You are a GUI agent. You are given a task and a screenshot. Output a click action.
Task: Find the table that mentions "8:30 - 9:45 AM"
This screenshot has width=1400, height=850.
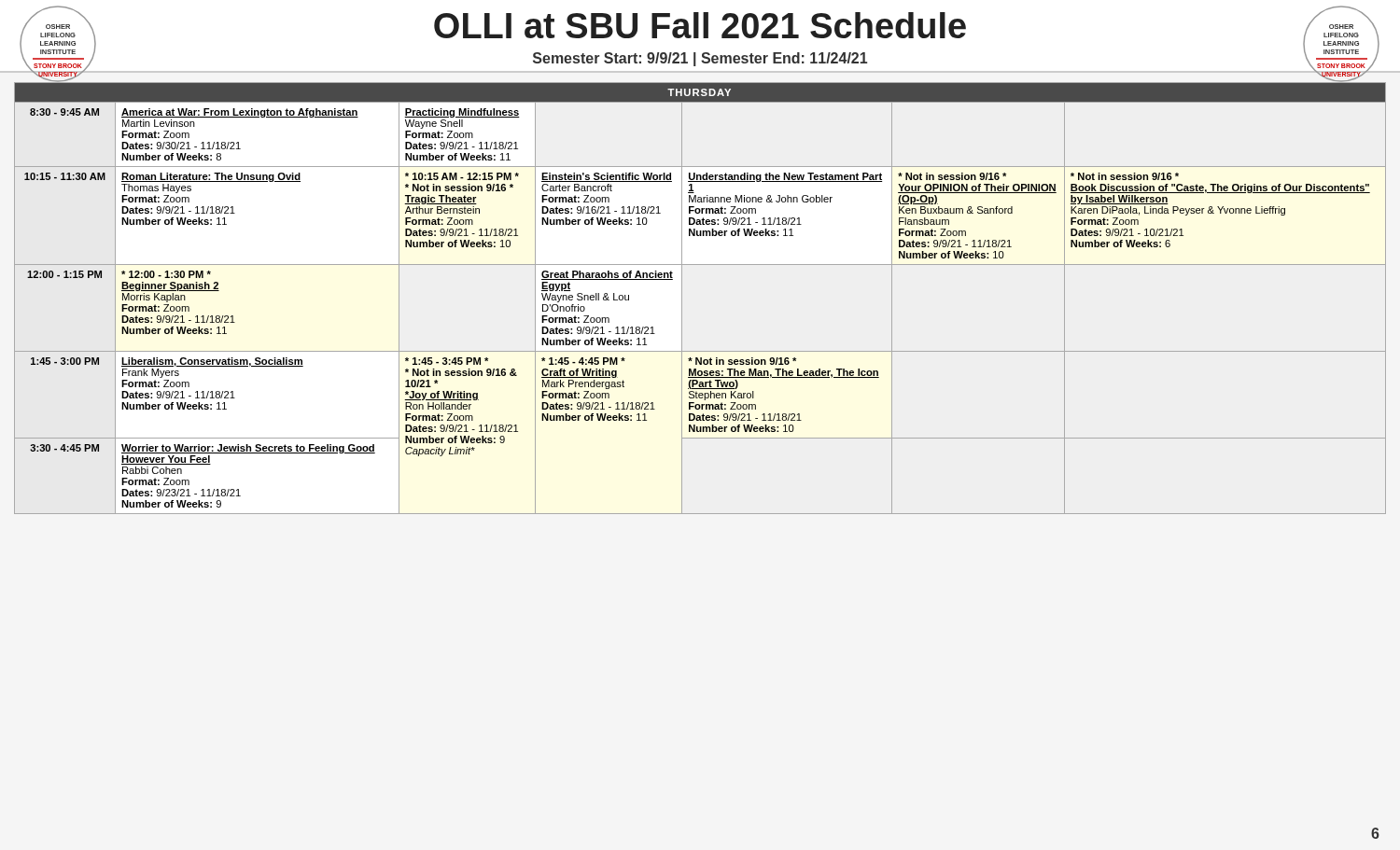pos(700,298)
